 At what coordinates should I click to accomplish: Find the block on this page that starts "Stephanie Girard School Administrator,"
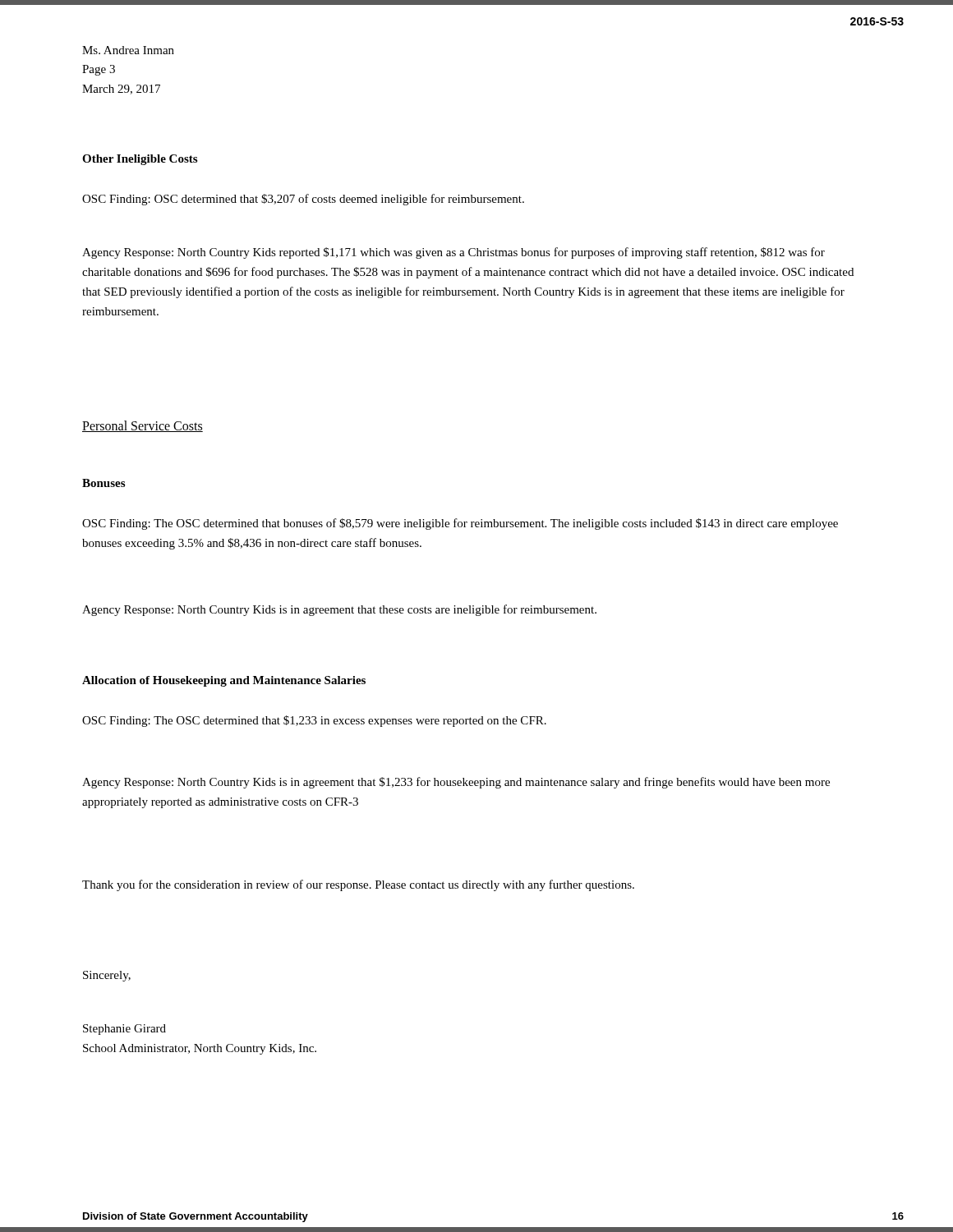(x=200, y=1038)
